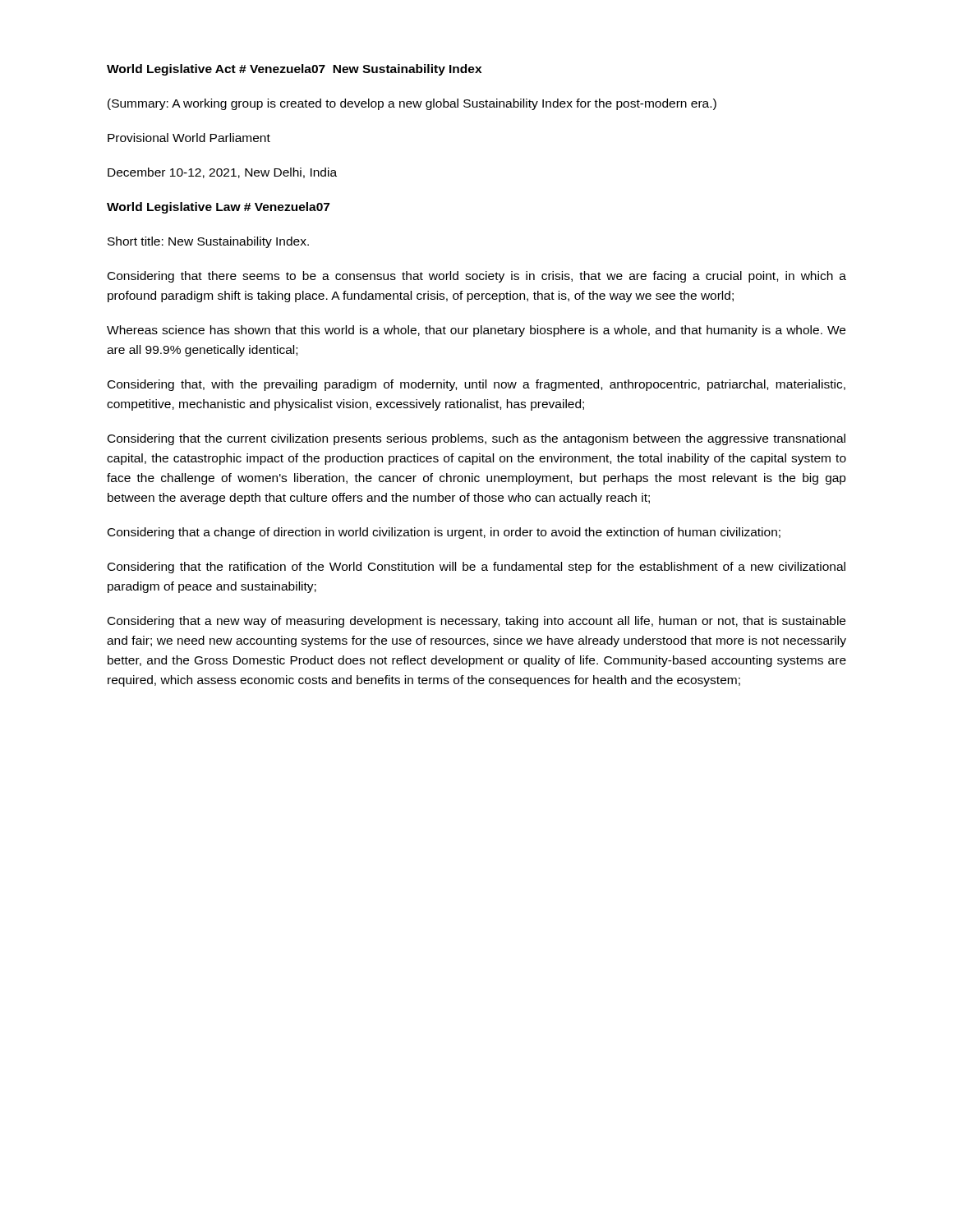
Task: Find the block on this page that starts "Considering that a new way"
Action: tap(476, 651)
